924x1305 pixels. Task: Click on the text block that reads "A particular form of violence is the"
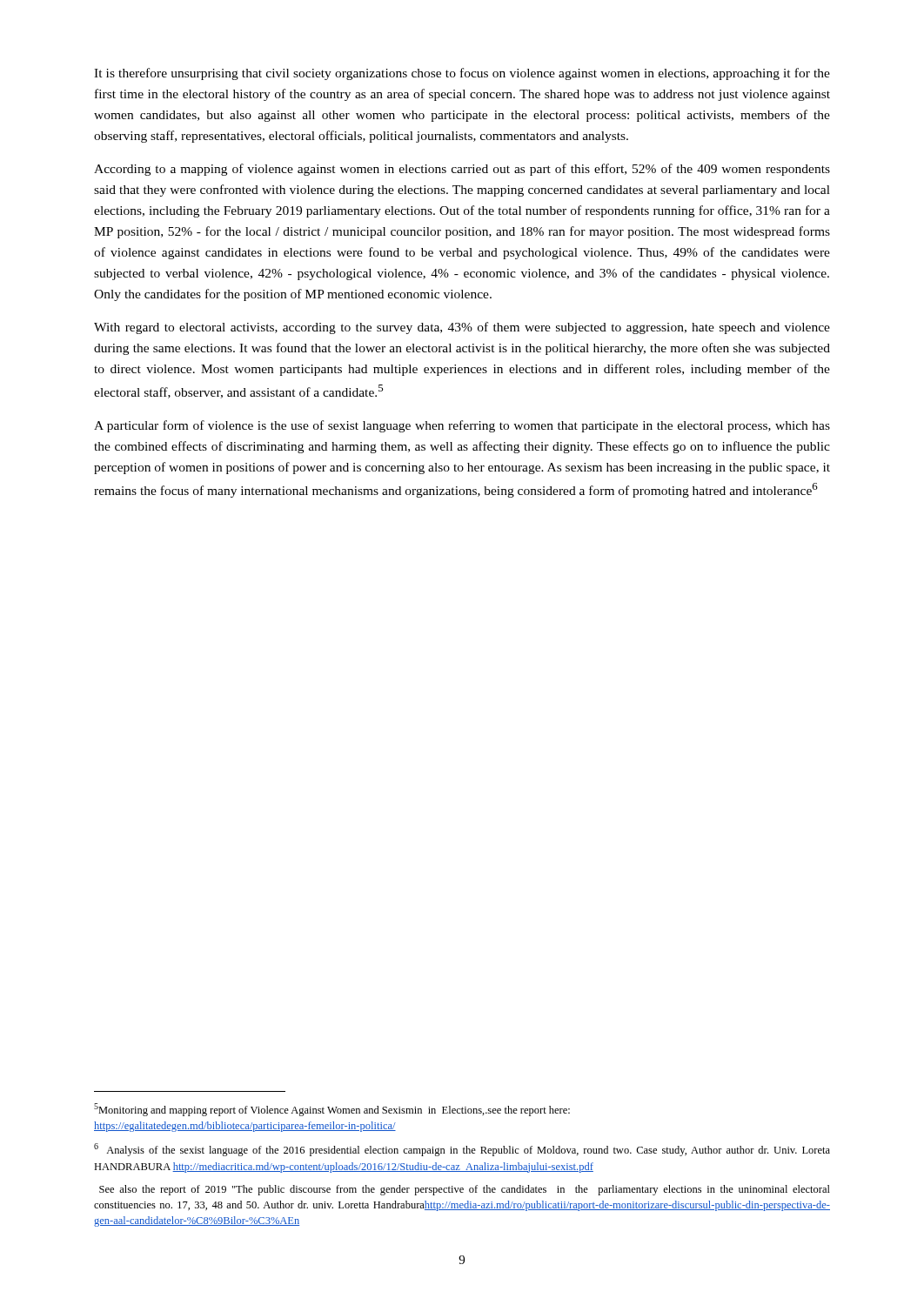tap(462, 459)
